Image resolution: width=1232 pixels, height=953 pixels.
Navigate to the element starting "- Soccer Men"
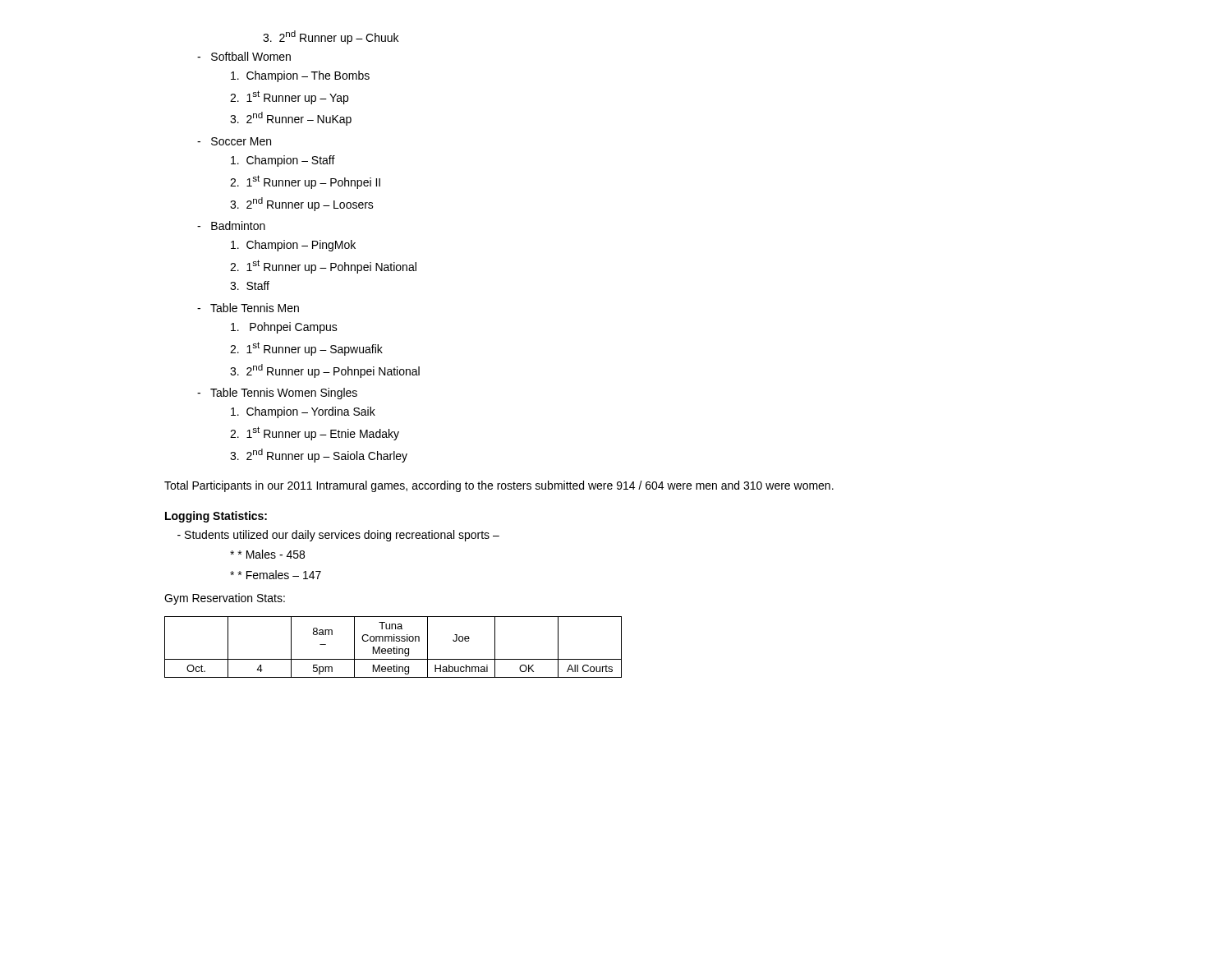(x=235, y=141)
